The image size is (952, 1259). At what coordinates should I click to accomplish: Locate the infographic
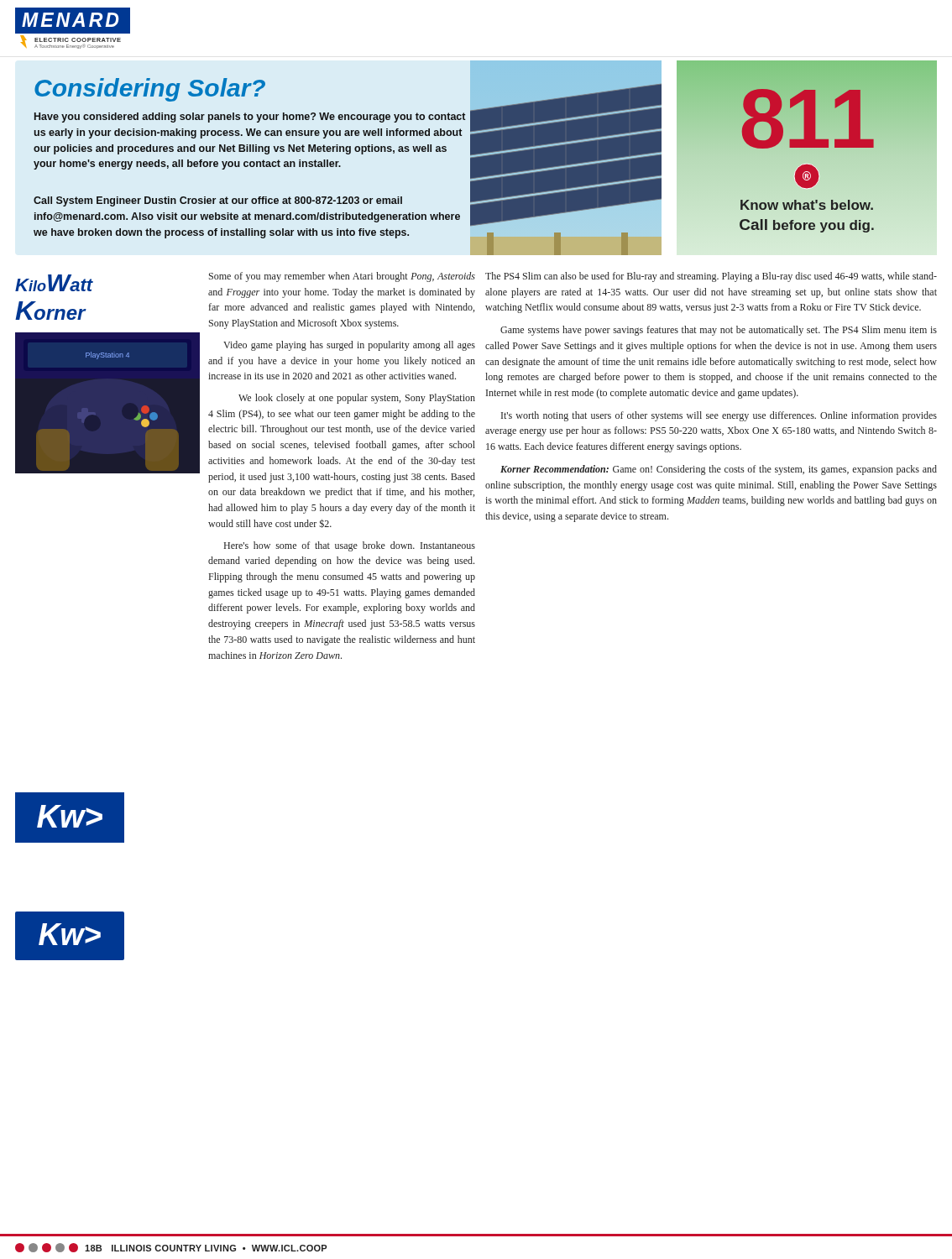(x=807, y=158)
